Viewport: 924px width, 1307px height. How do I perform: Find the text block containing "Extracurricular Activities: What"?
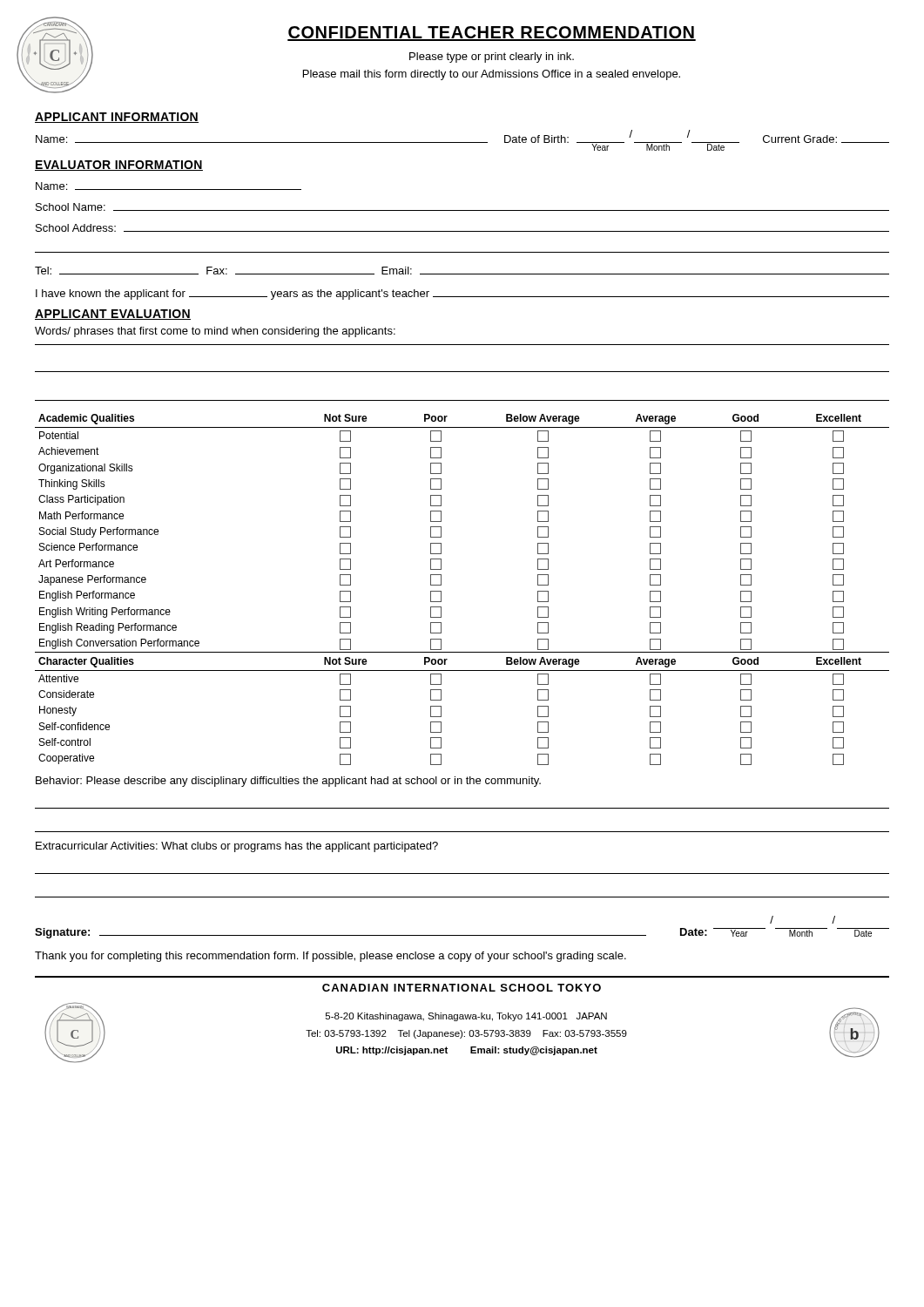click(x=462, y=868)
